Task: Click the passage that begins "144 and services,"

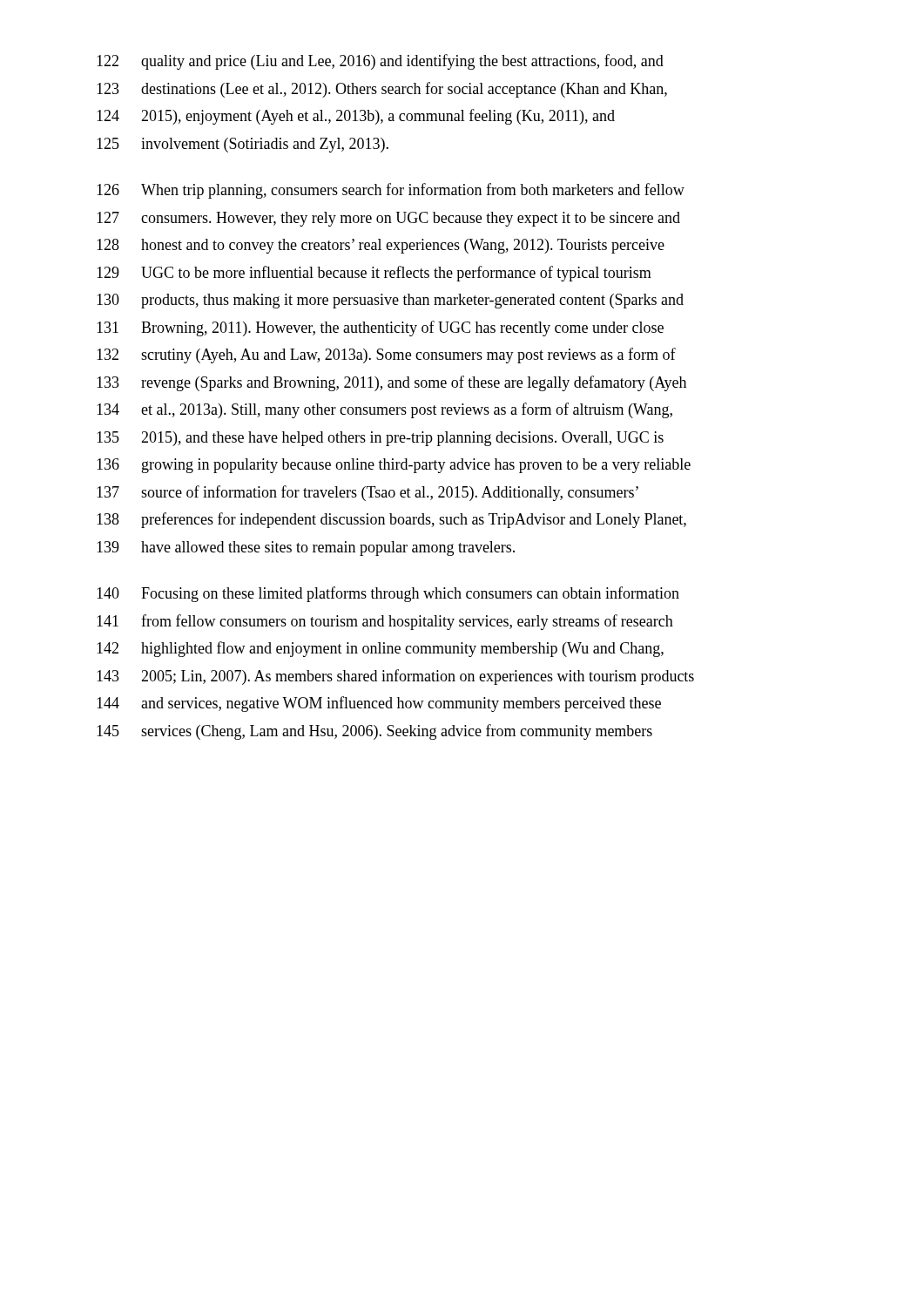Action: (x=477, y=704)
